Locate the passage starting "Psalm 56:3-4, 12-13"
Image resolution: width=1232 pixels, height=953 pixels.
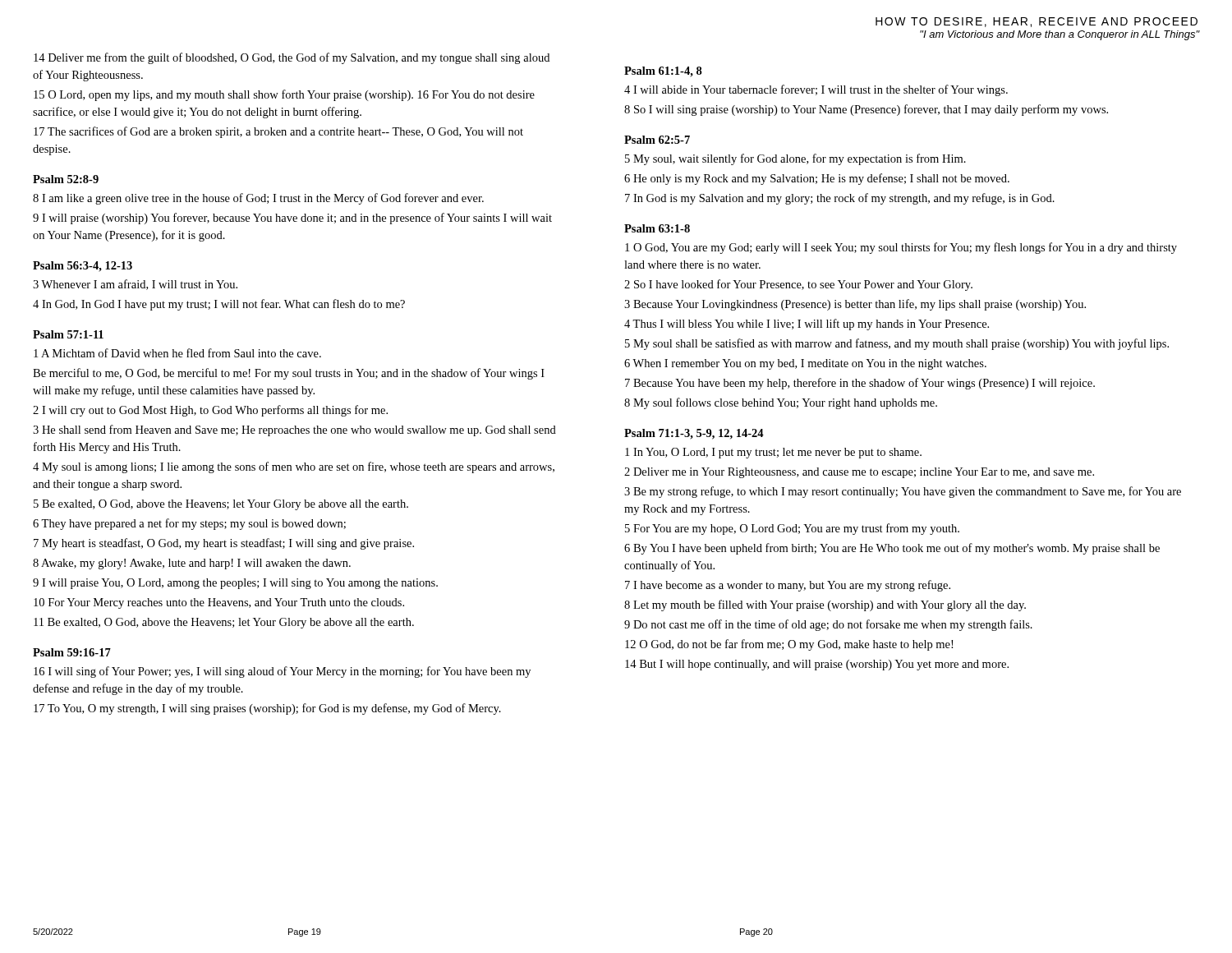pyautogui.click(x=83, y=266)
